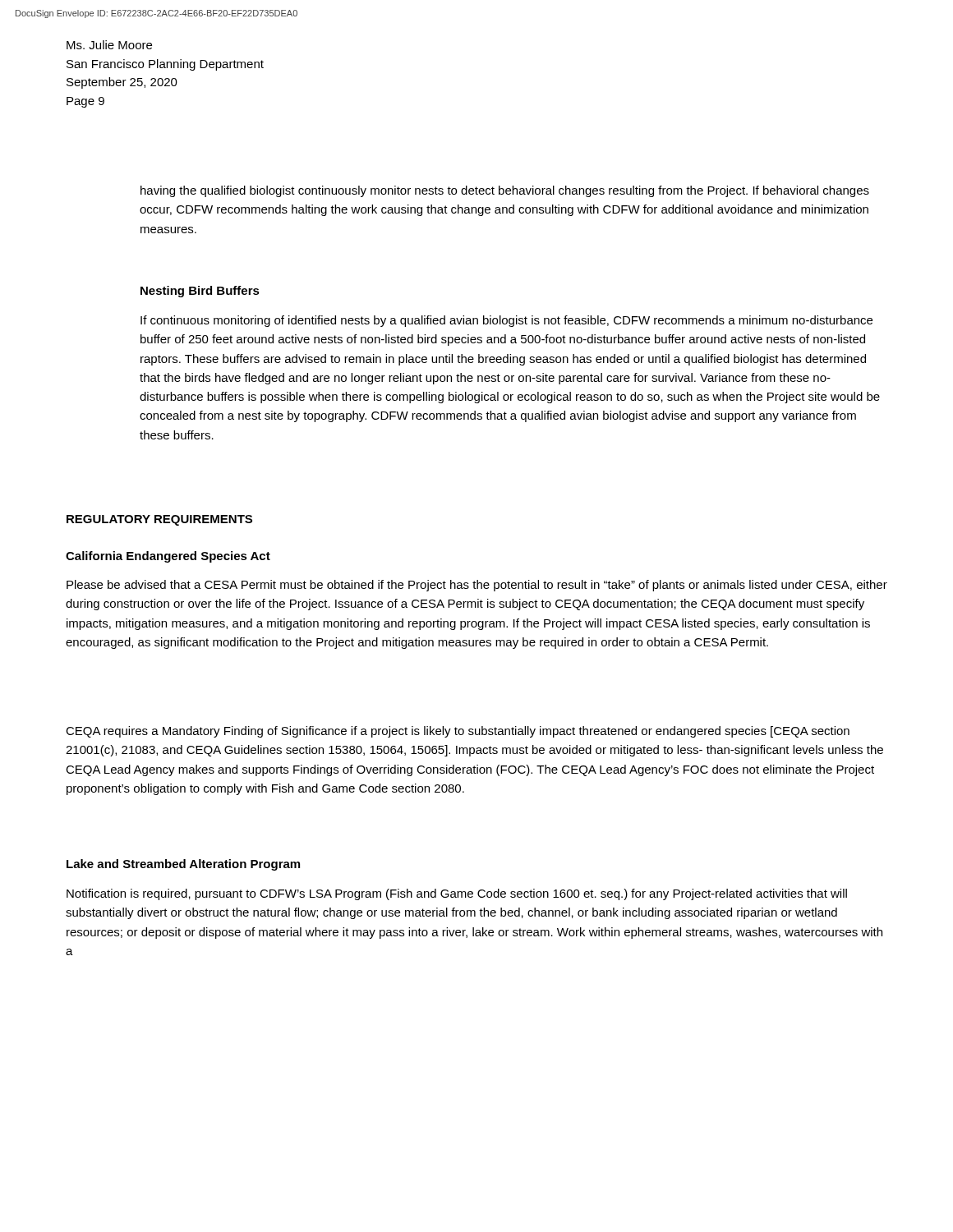The height and width of the screenshot is (1232, 953).
Task: Find the section header on this page that starts "Lake and Streambed Alteration"
Action: [x=183, y=864]
